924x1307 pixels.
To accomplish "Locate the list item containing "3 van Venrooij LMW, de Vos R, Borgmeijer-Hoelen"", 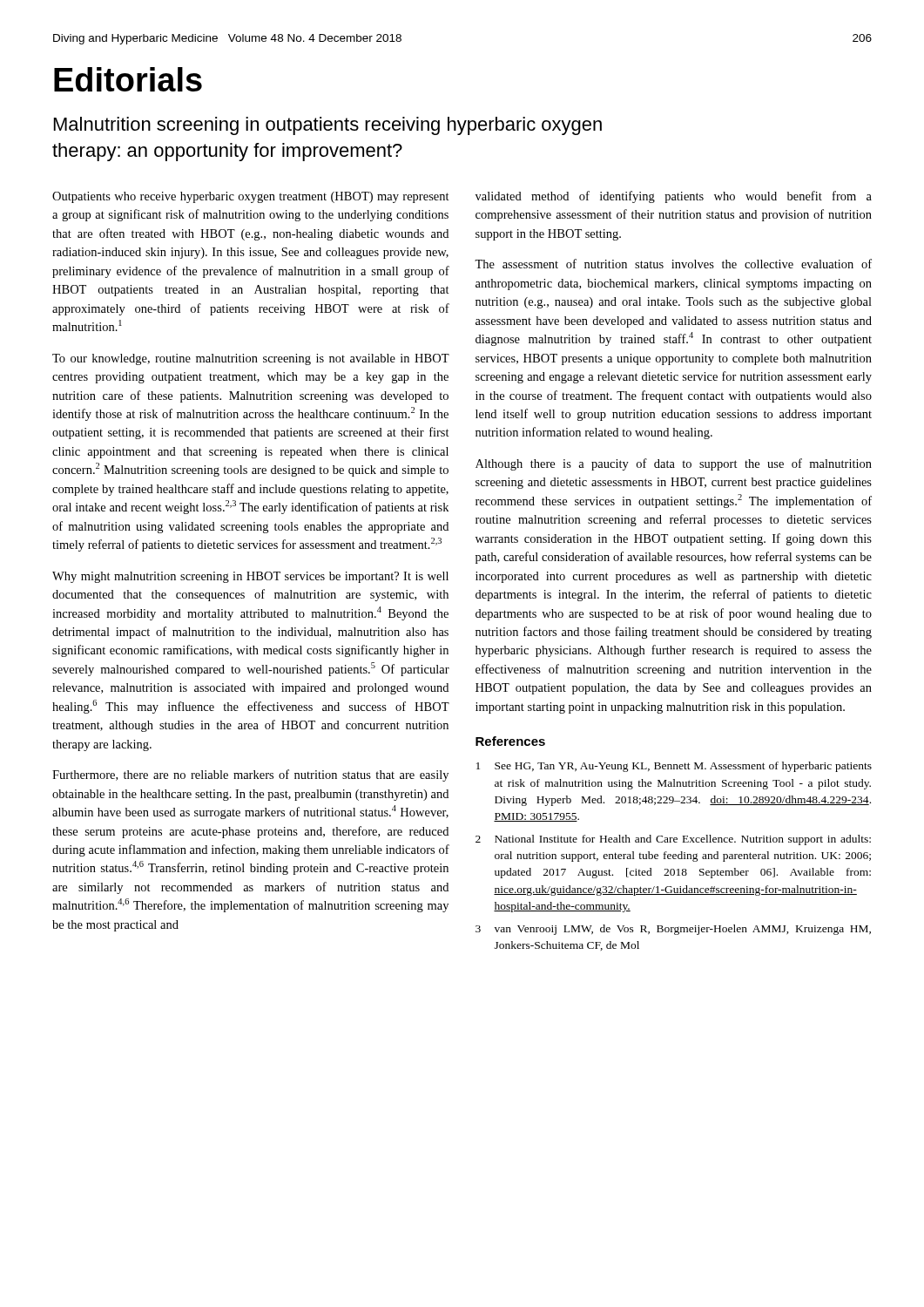I will pyautogui.click(x=673, y=937).
